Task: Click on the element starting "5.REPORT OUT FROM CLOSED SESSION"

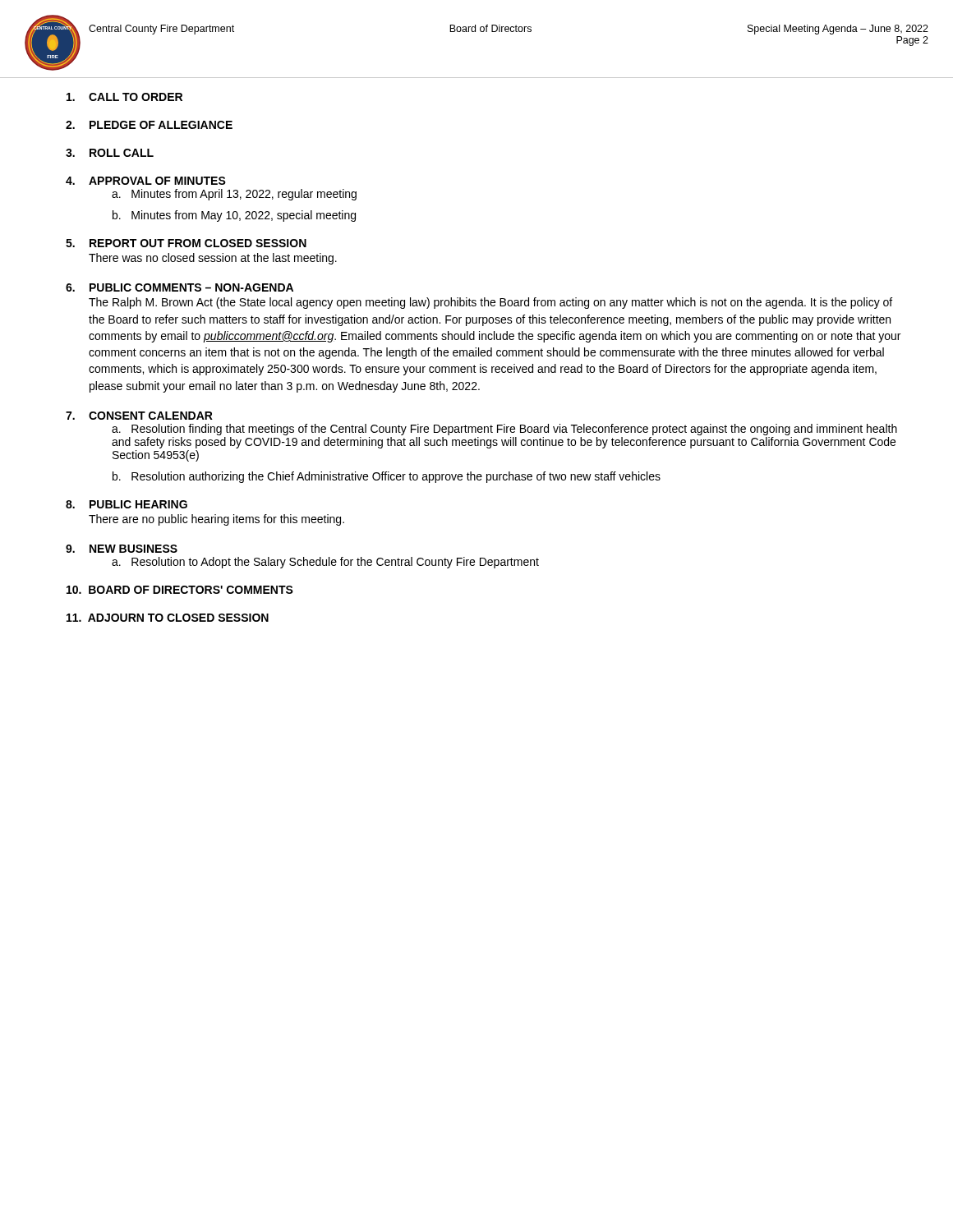Action: tap(186, 243)
